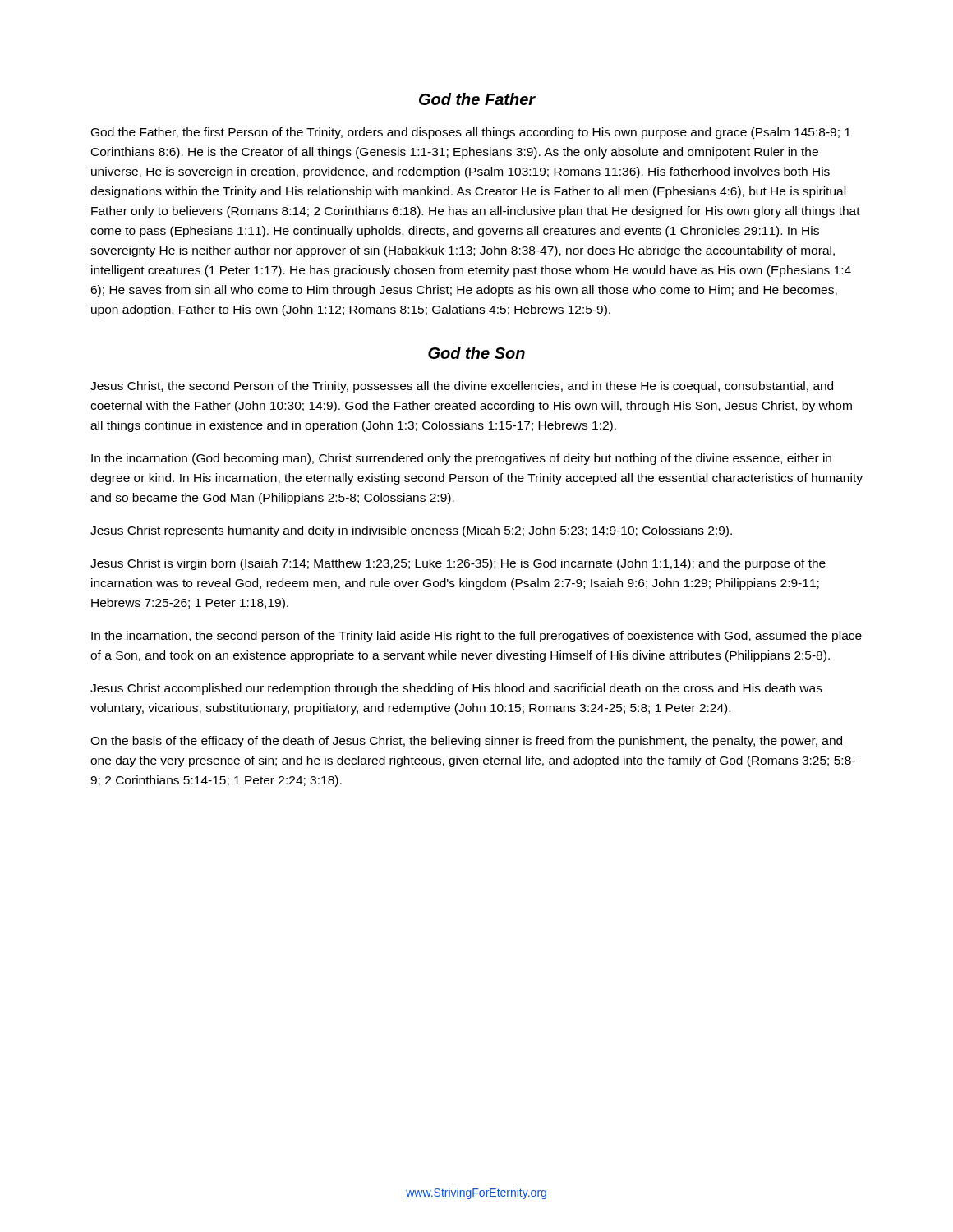Navigate to the region starting "Jesus Christ accomplished our redemption through the"
Image resolution: width=953 pixels, height=1232 pixels.
456,698
